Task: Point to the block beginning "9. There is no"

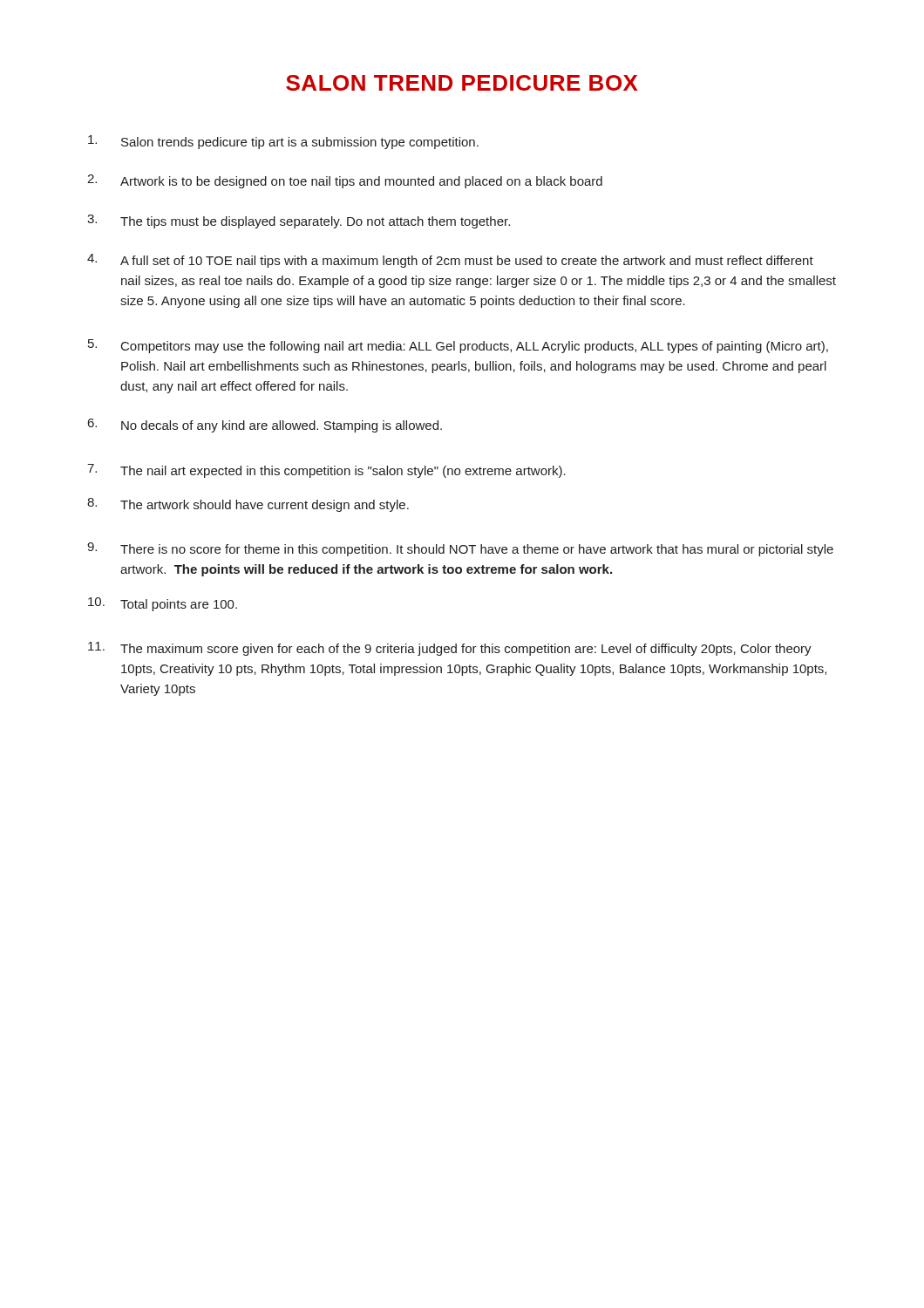Action: point(462,559)
